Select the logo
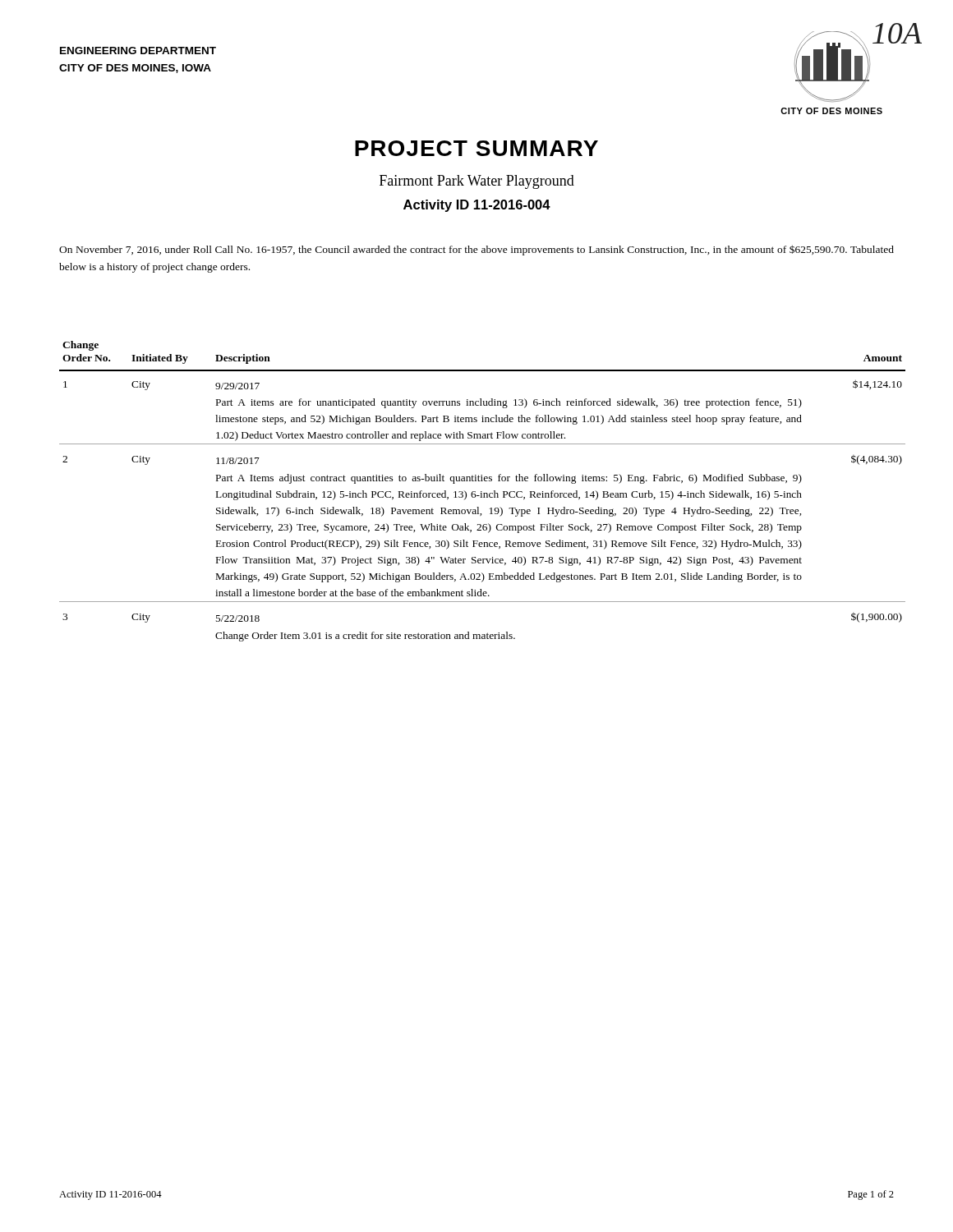 (x=832, y=73)
